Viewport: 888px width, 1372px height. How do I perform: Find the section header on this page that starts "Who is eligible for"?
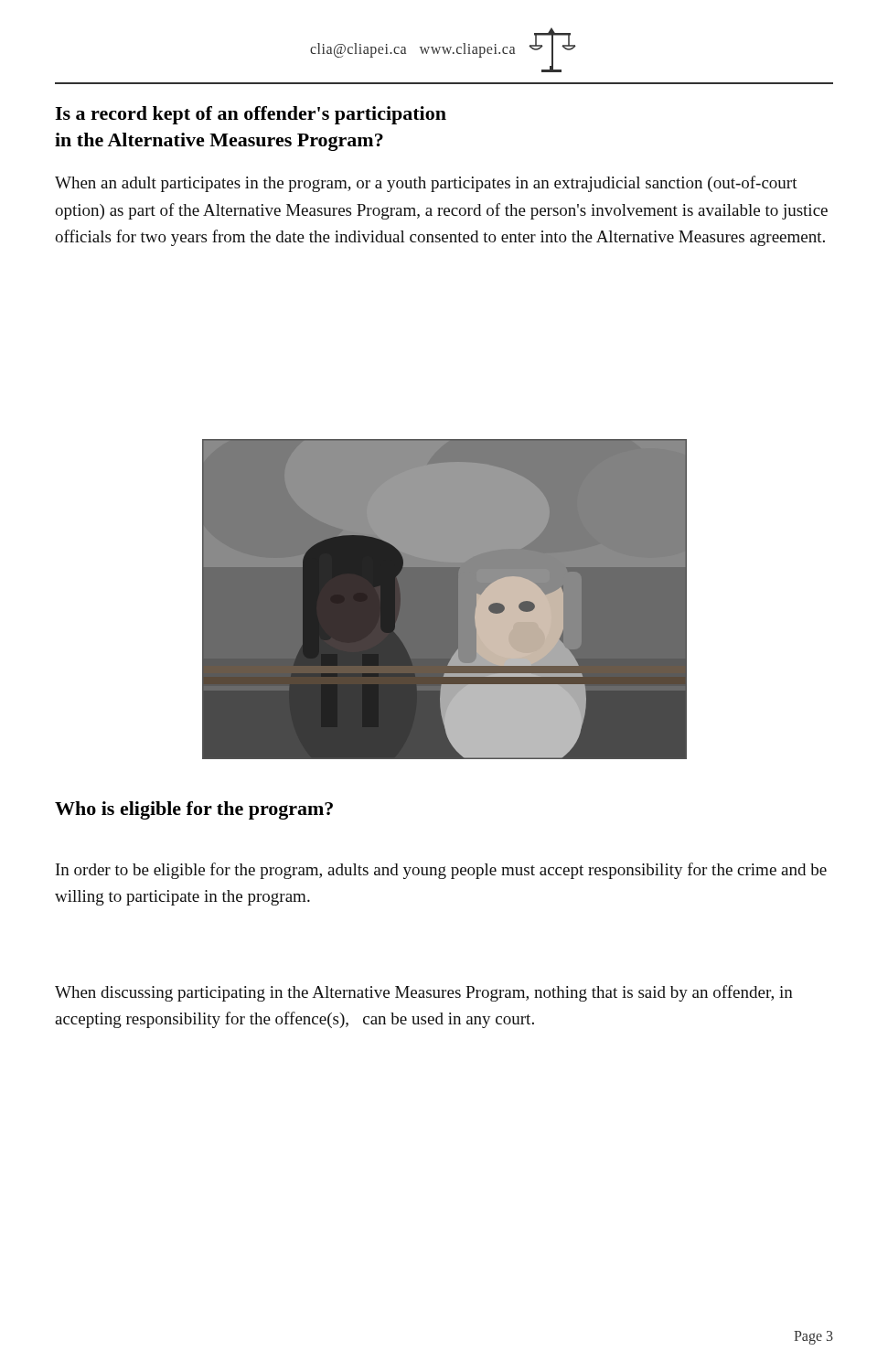coord(195,808)
